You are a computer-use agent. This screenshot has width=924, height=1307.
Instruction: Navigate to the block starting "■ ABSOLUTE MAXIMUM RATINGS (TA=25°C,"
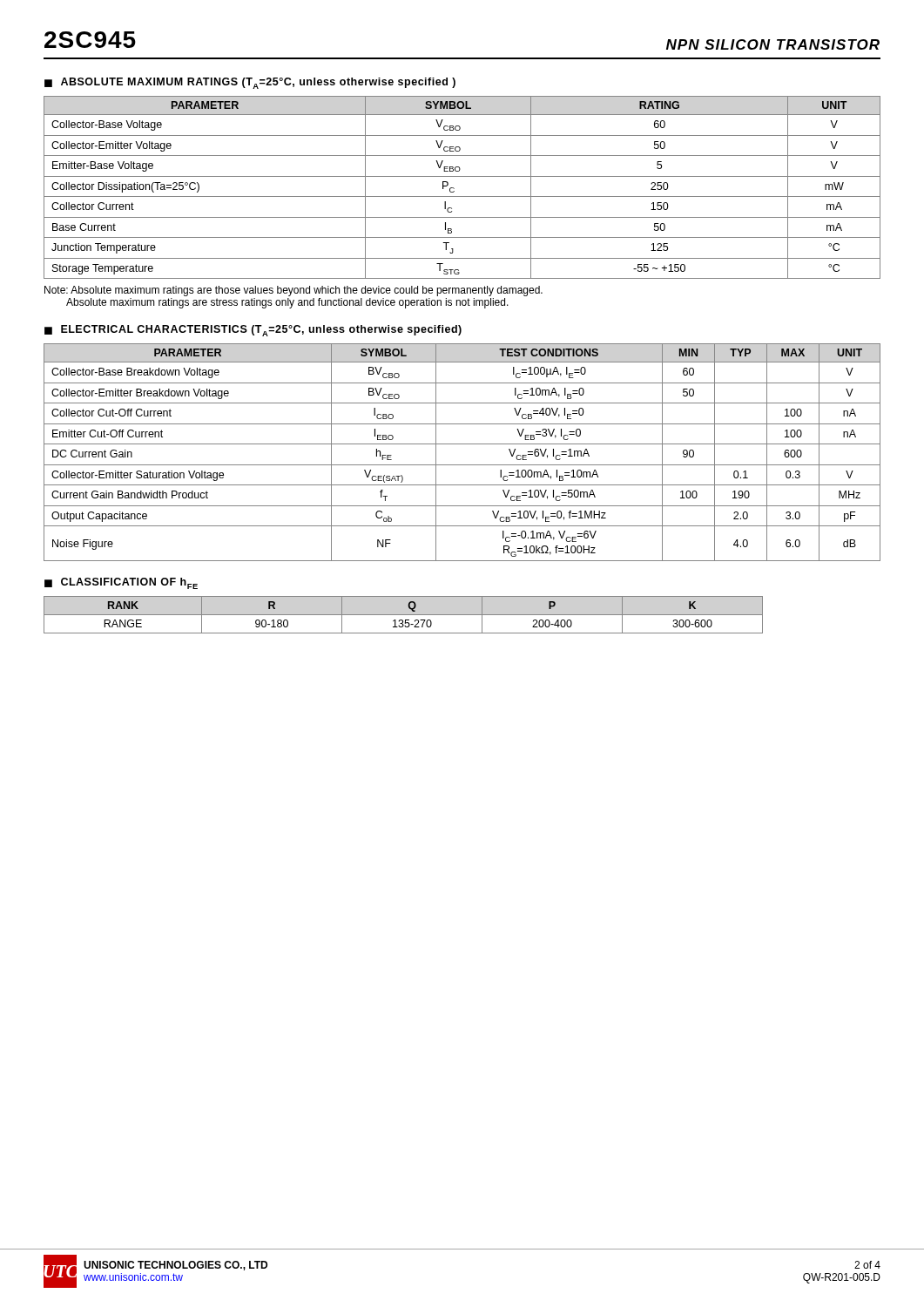[x=250, y=83]
